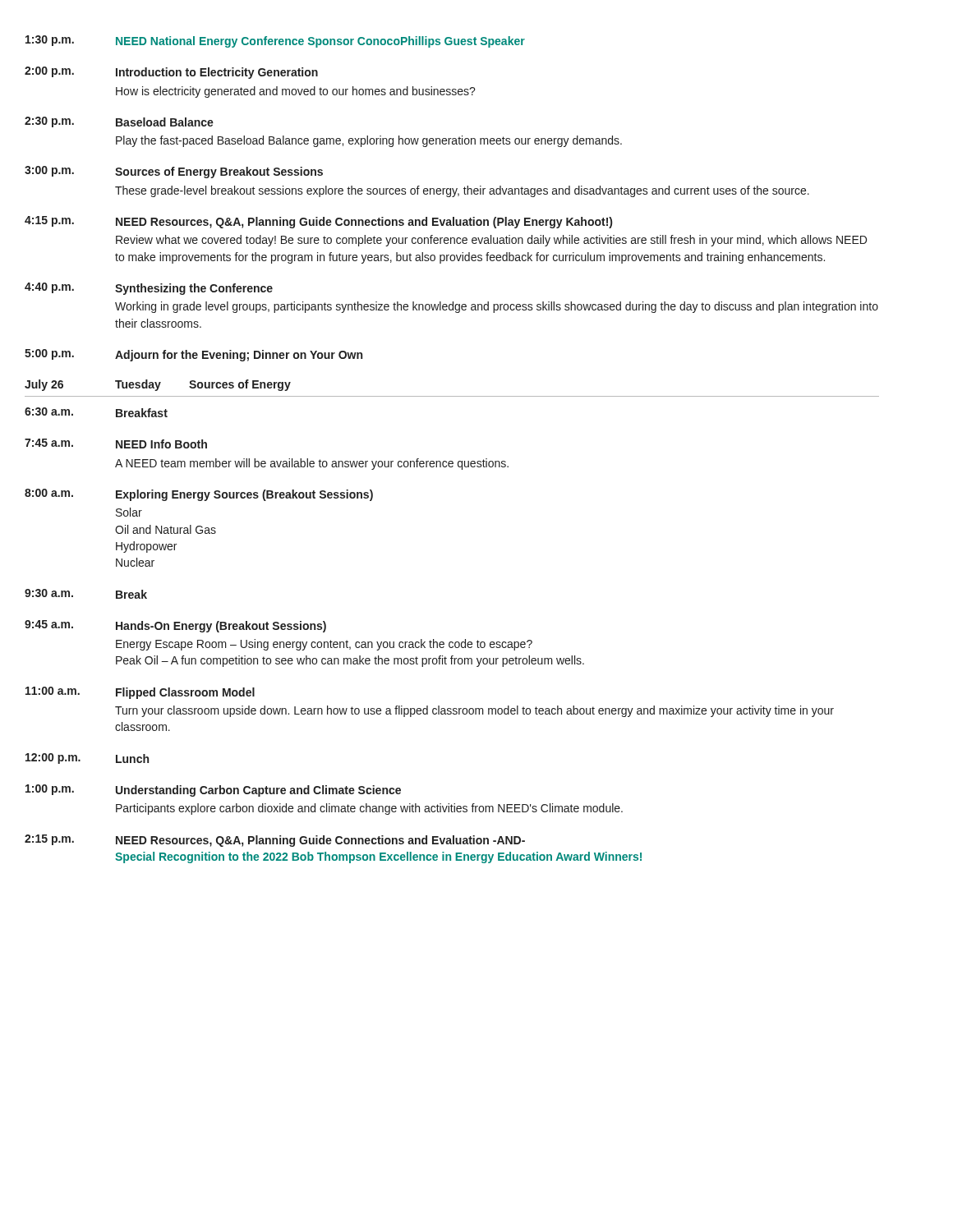Locate the list item that says "5:00 p.m. Adjourn for"

pyautogui.click(x=193, y=355)
